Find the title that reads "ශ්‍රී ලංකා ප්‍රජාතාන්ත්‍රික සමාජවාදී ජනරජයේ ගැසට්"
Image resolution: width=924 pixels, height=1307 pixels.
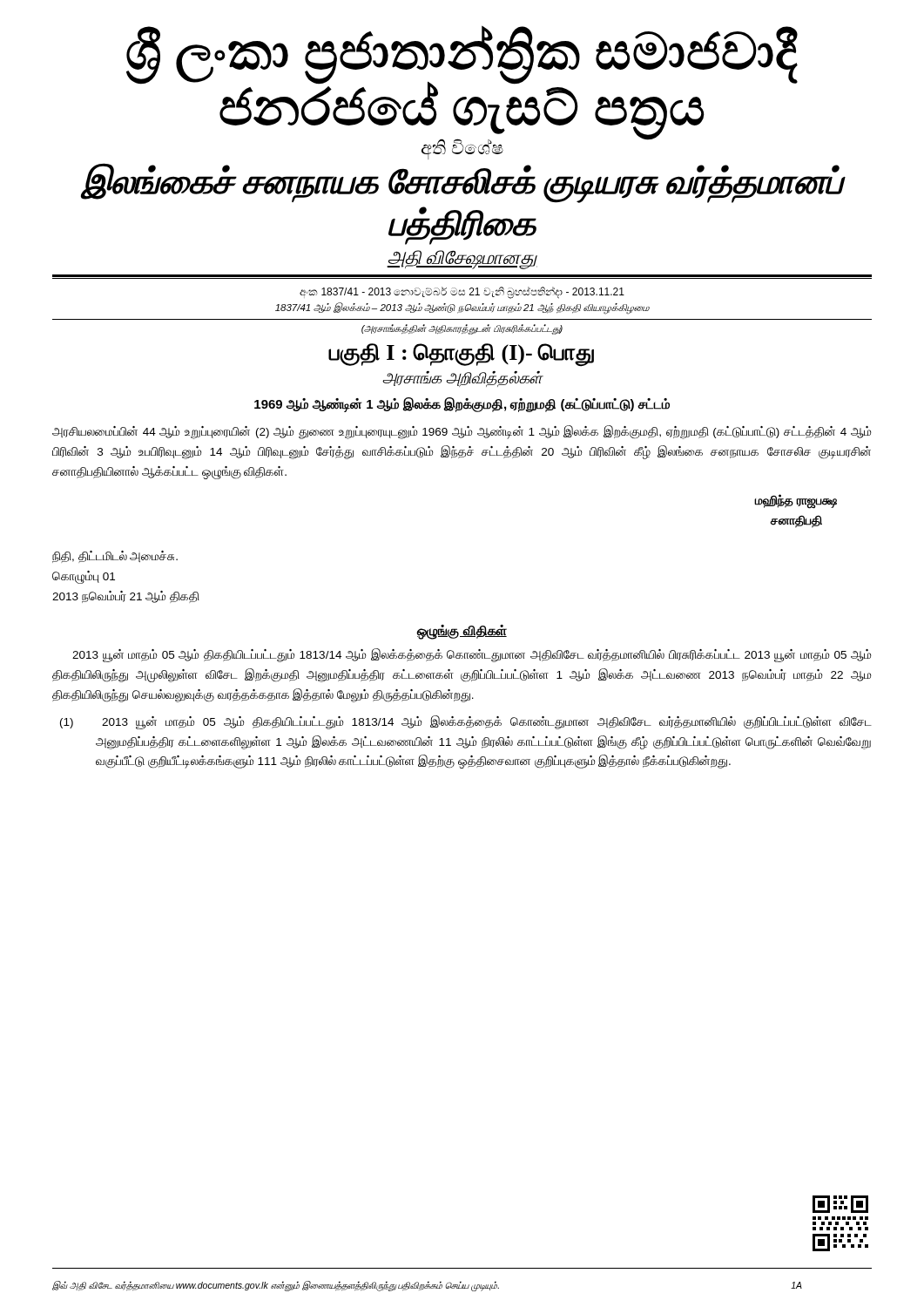point(462,80)
